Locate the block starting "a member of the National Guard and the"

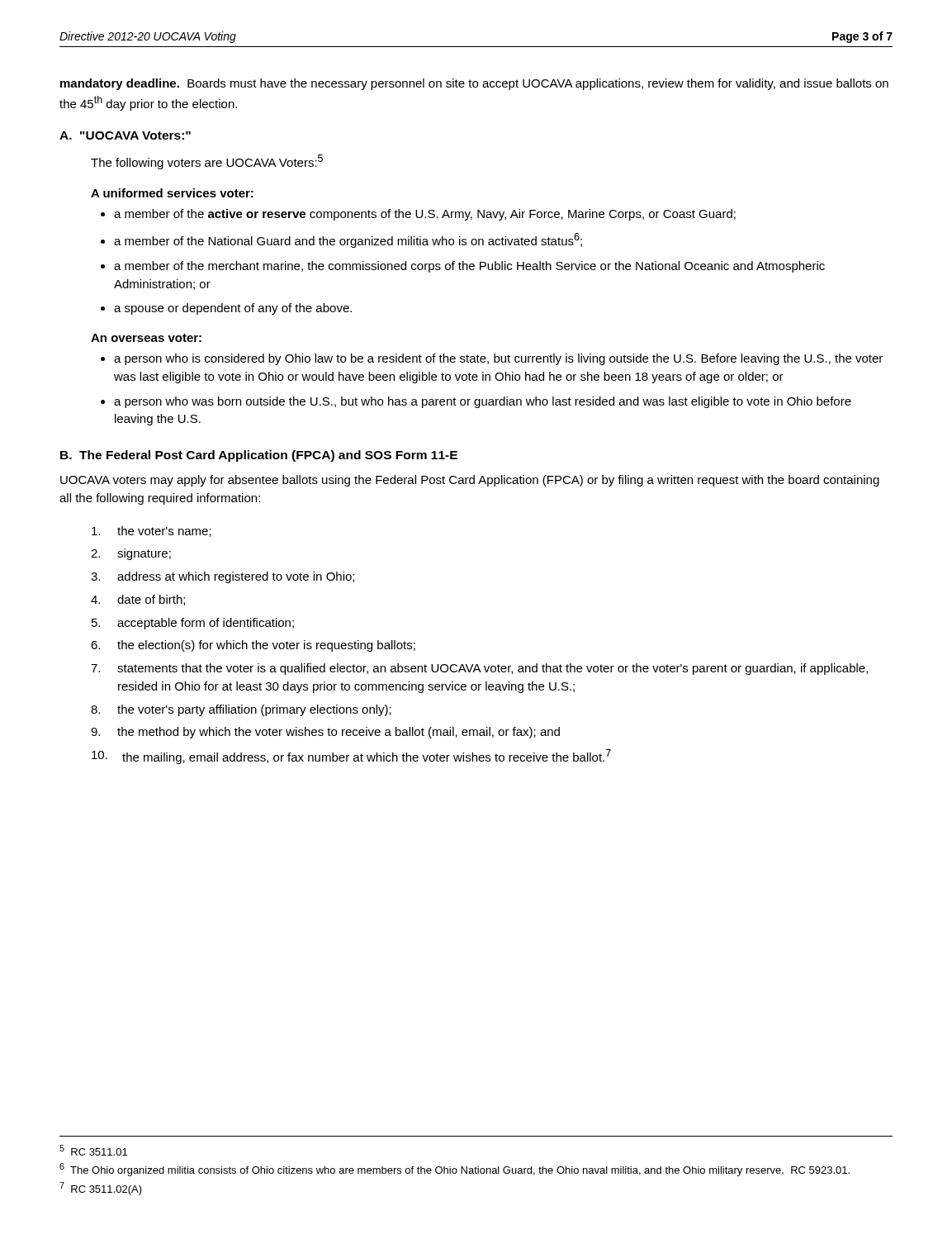(x=348, y=240)
